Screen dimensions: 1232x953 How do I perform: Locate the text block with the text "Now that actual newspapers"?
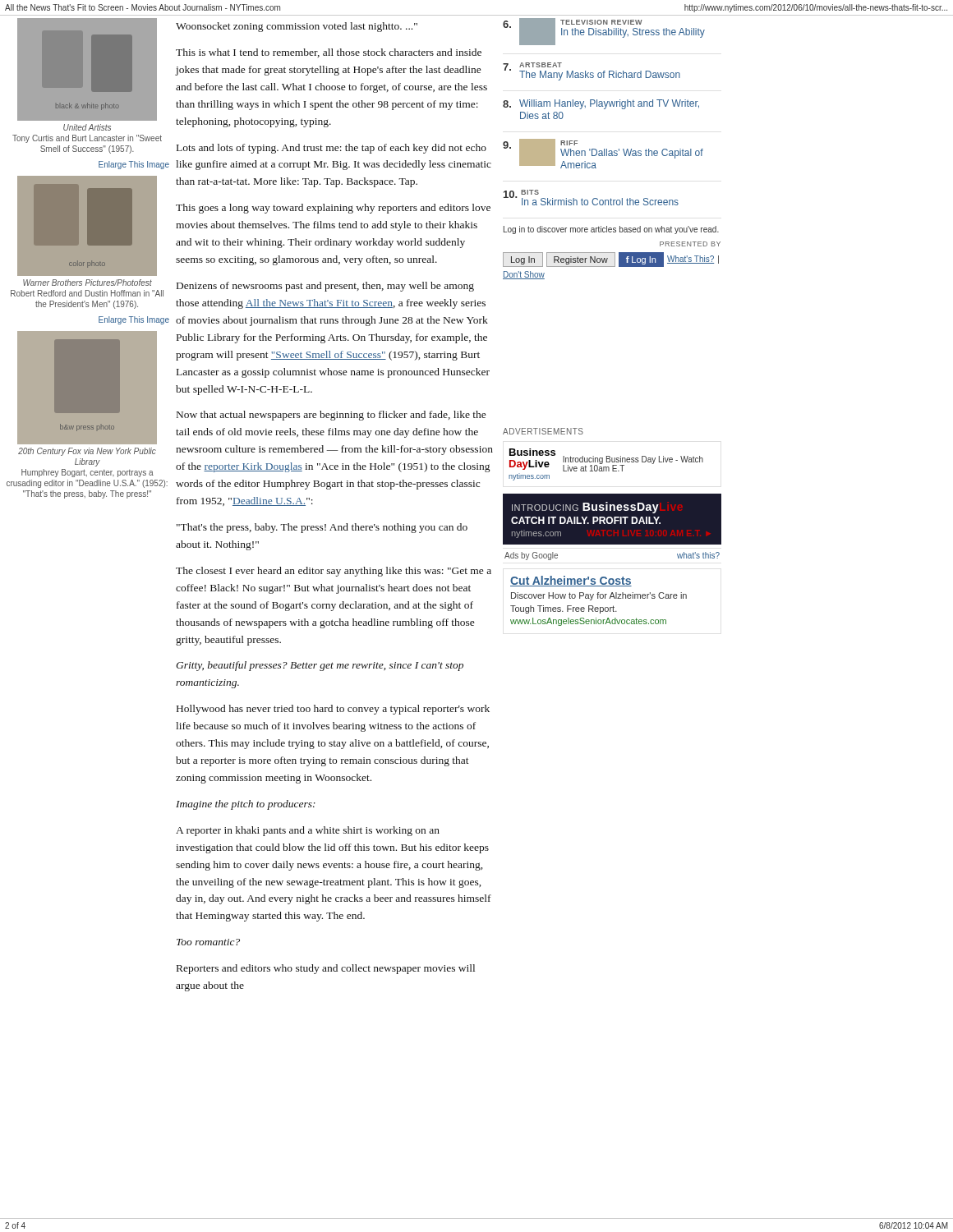(x=334, y=458)
